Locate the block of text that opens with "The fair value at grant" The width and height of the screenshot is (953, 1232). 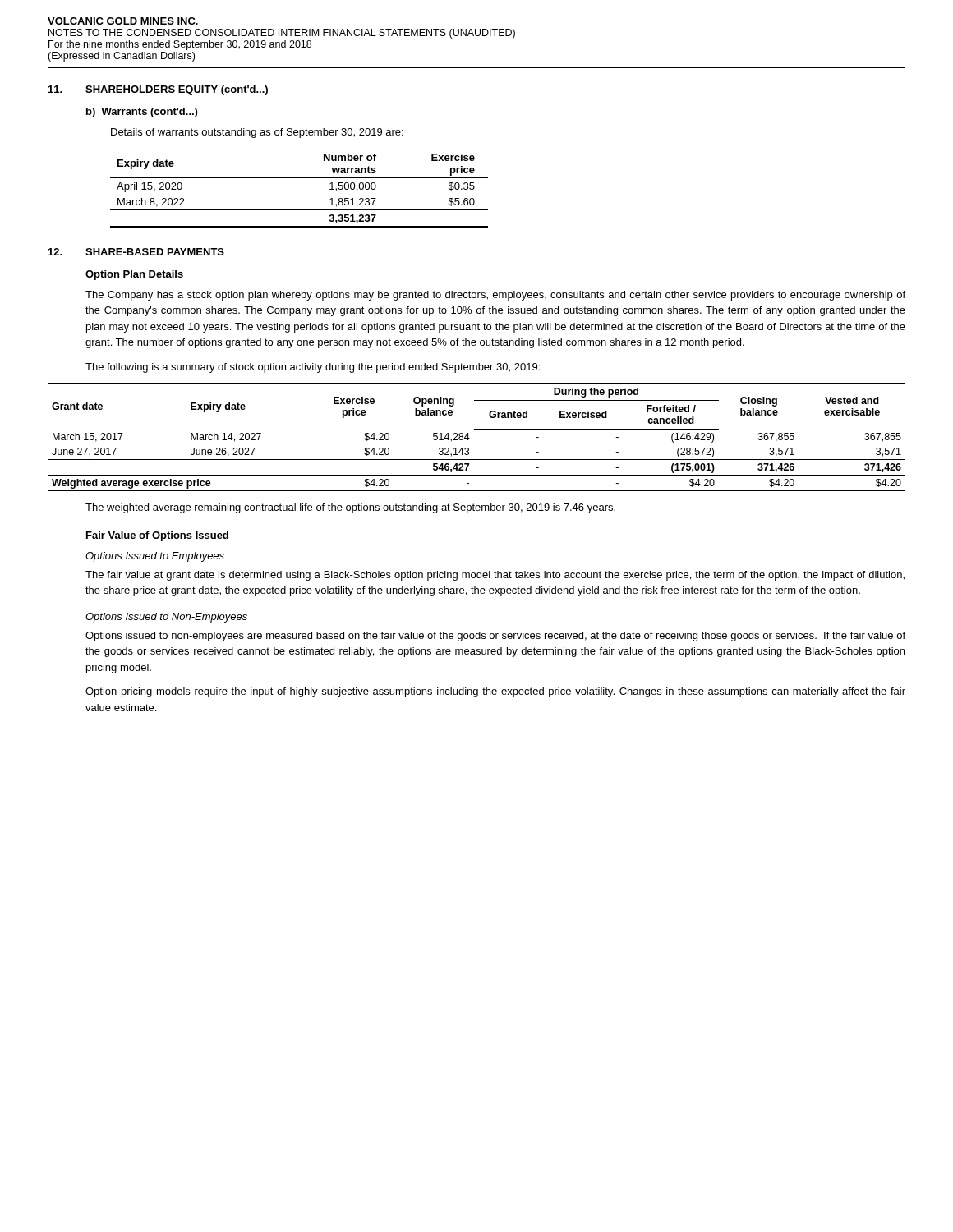point(495,582)
